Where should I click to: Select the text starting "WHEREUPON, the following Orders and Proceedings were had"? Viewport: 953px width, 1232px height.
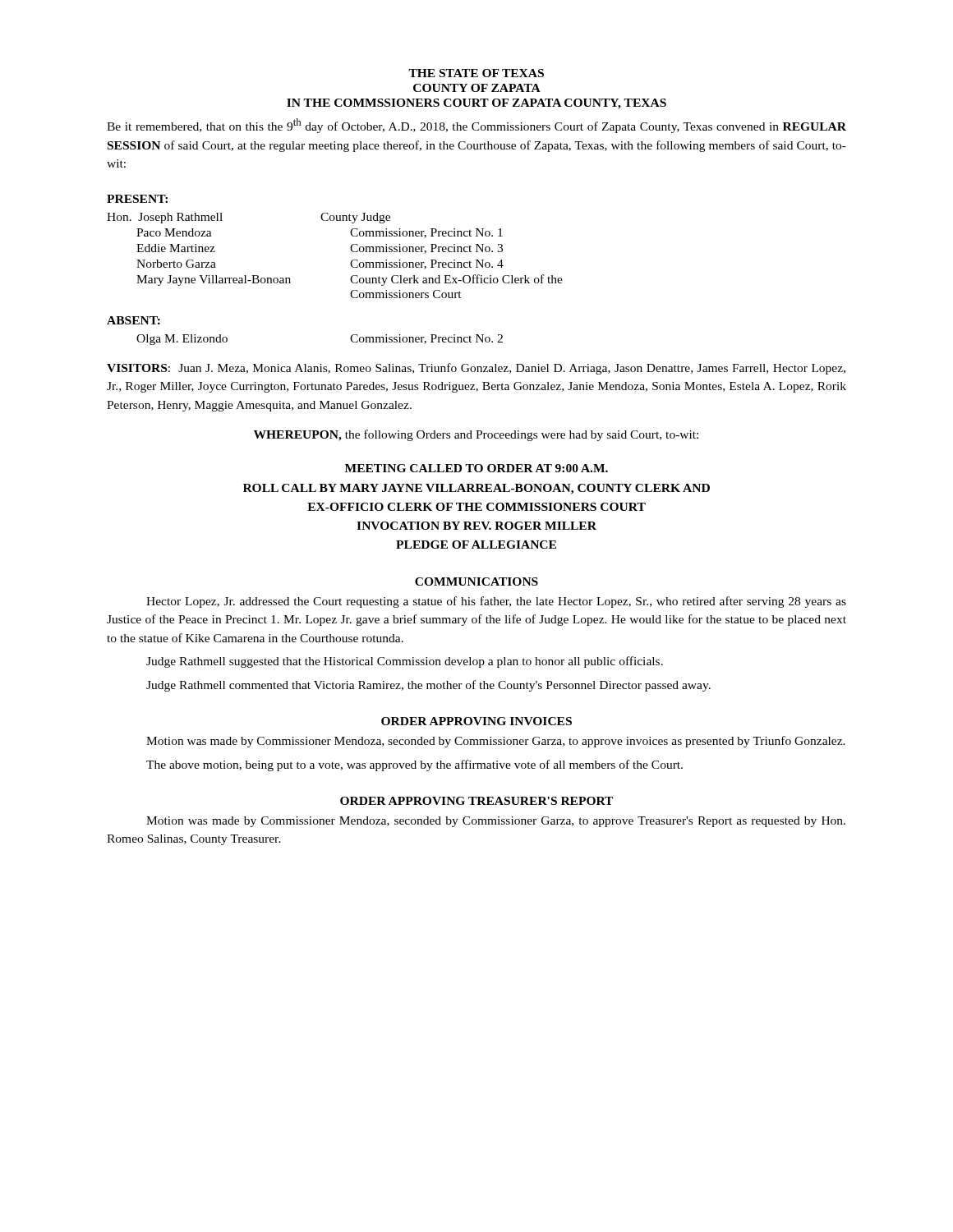476,434
